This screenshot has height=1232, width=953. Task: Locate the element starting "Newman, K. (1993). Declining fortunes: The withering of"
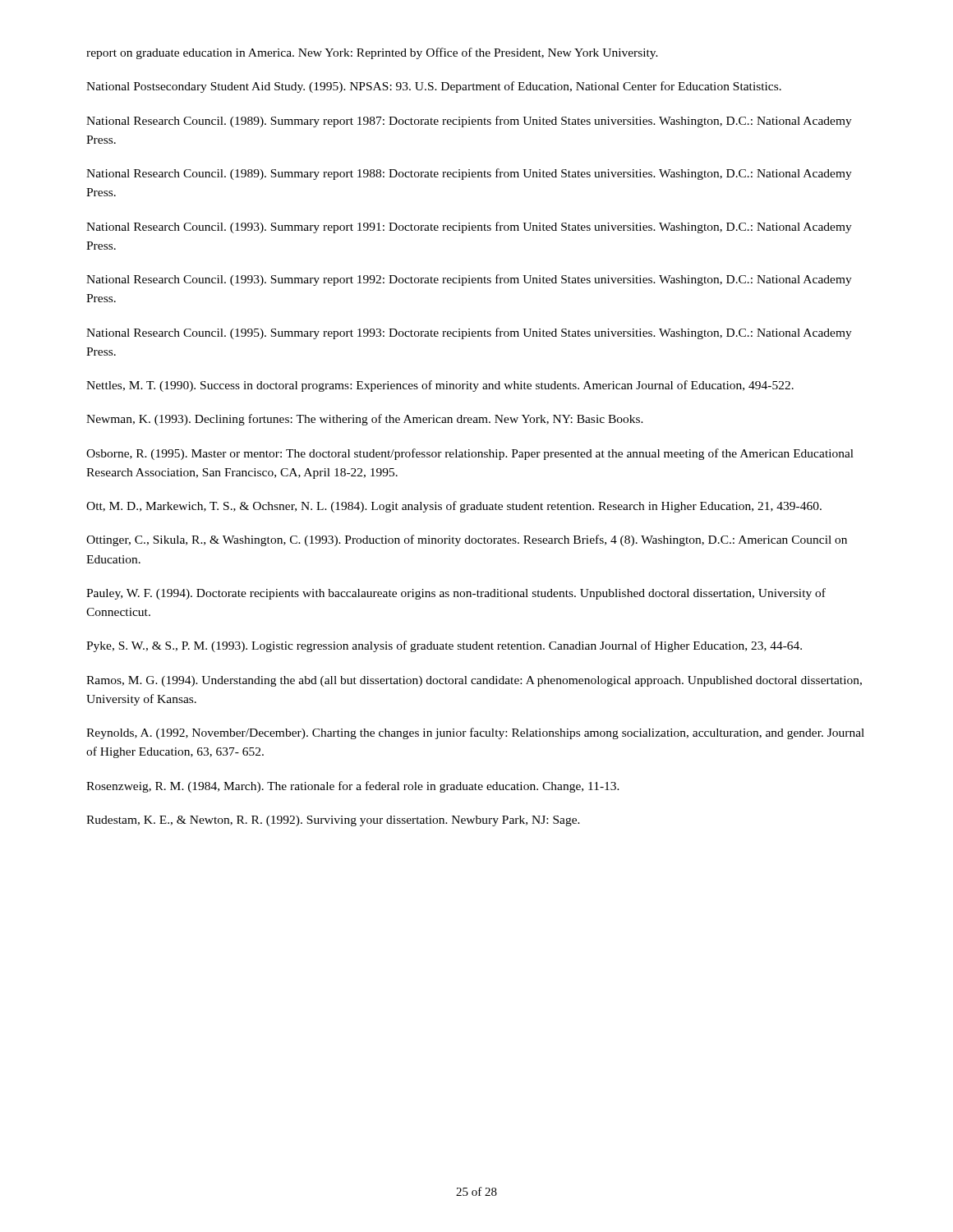365,419
